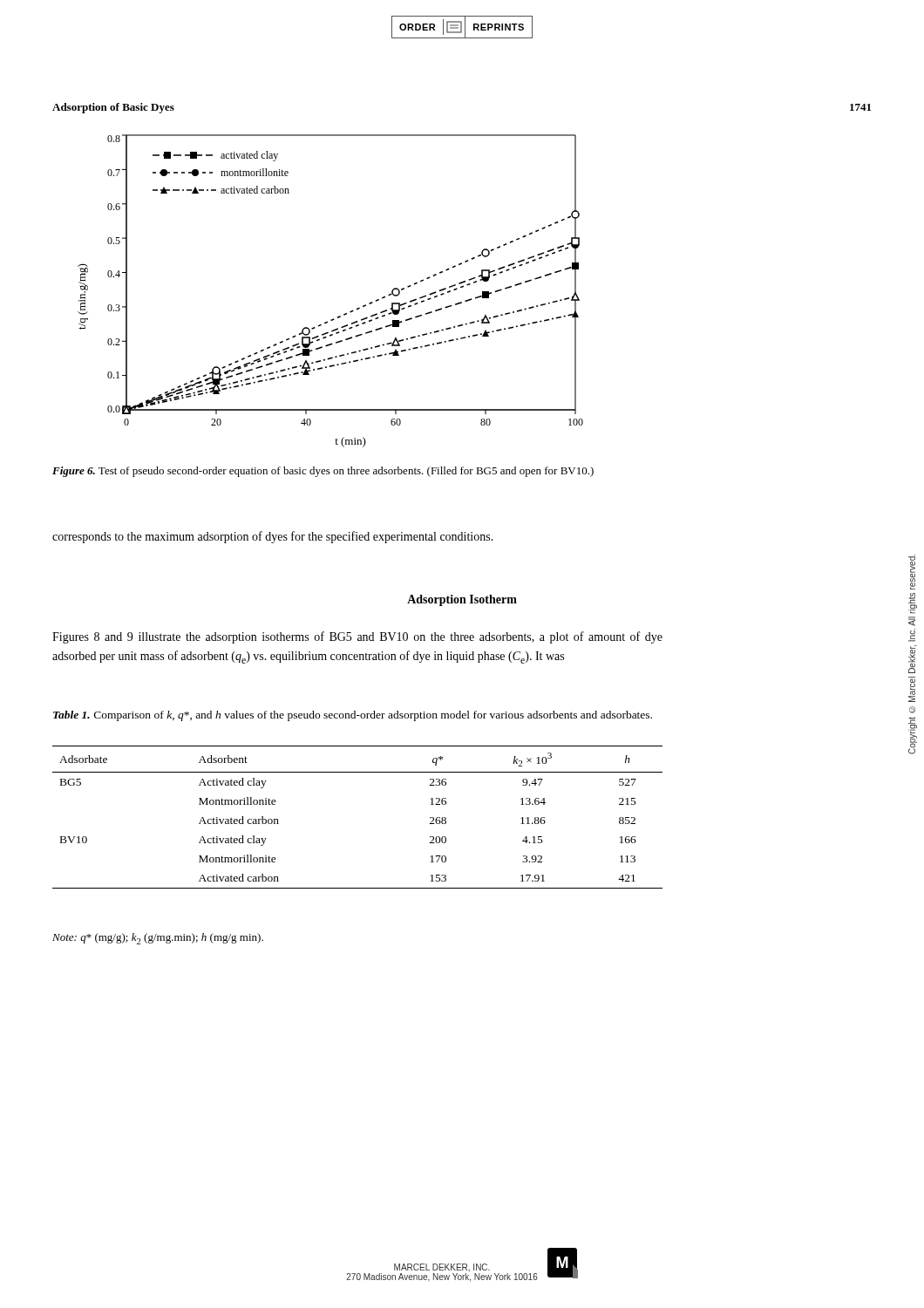924x1308 pixels.
Task: Find a line chart
Action: [x=340, y=288]
